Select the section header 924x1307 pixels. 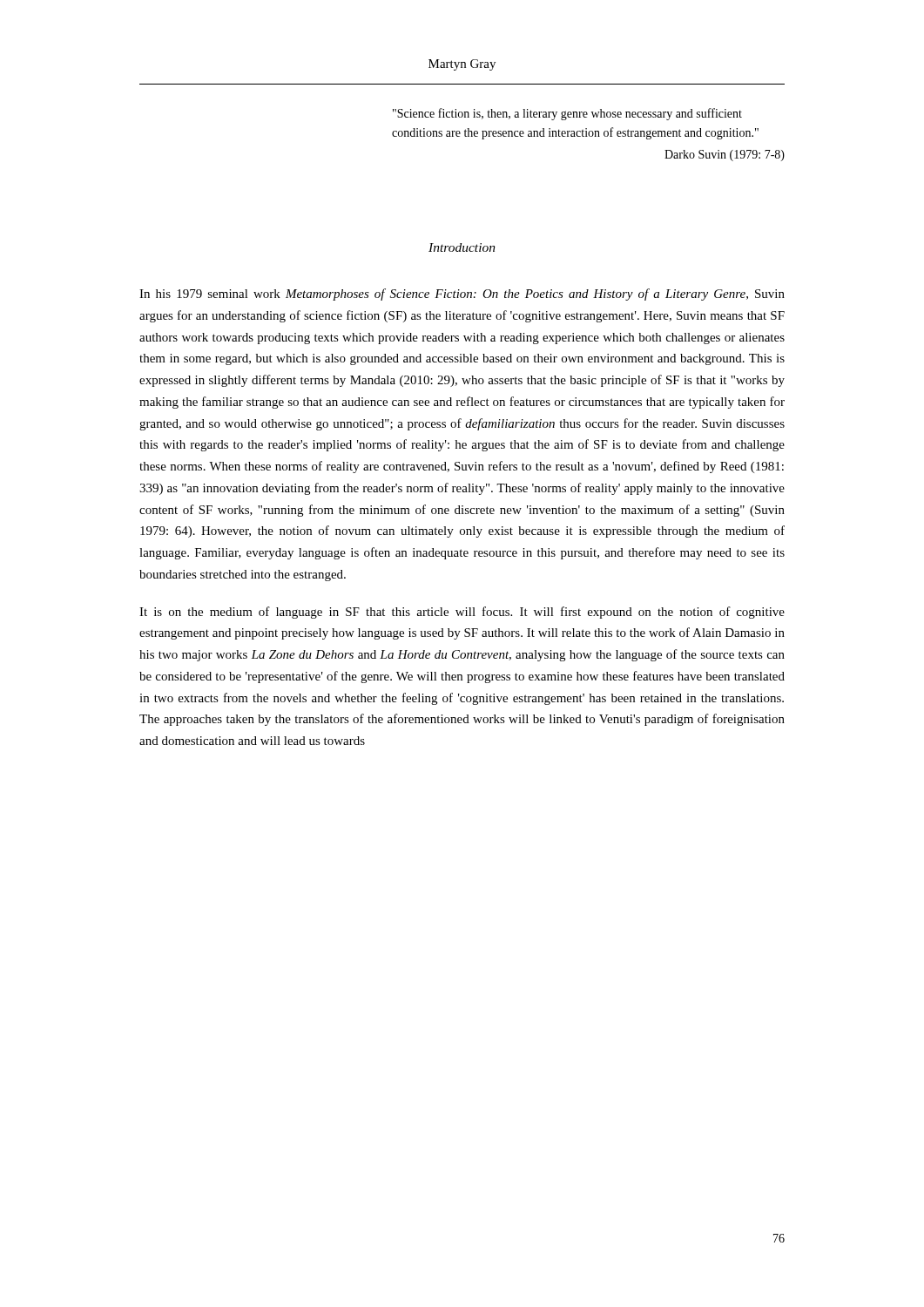(462, 247)
